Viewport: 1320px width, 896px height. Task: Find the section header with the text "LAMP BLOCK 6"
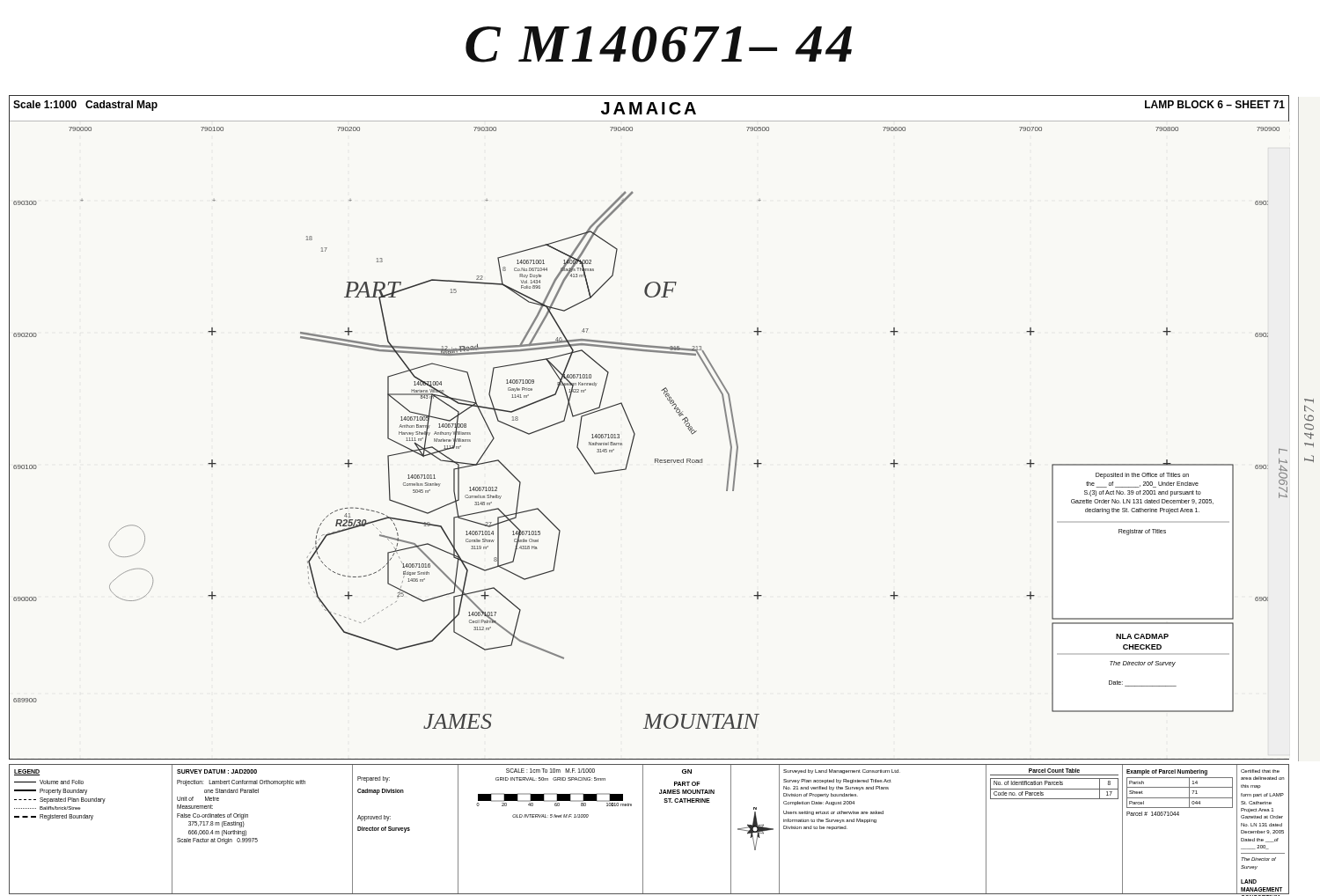[1214, 105]
